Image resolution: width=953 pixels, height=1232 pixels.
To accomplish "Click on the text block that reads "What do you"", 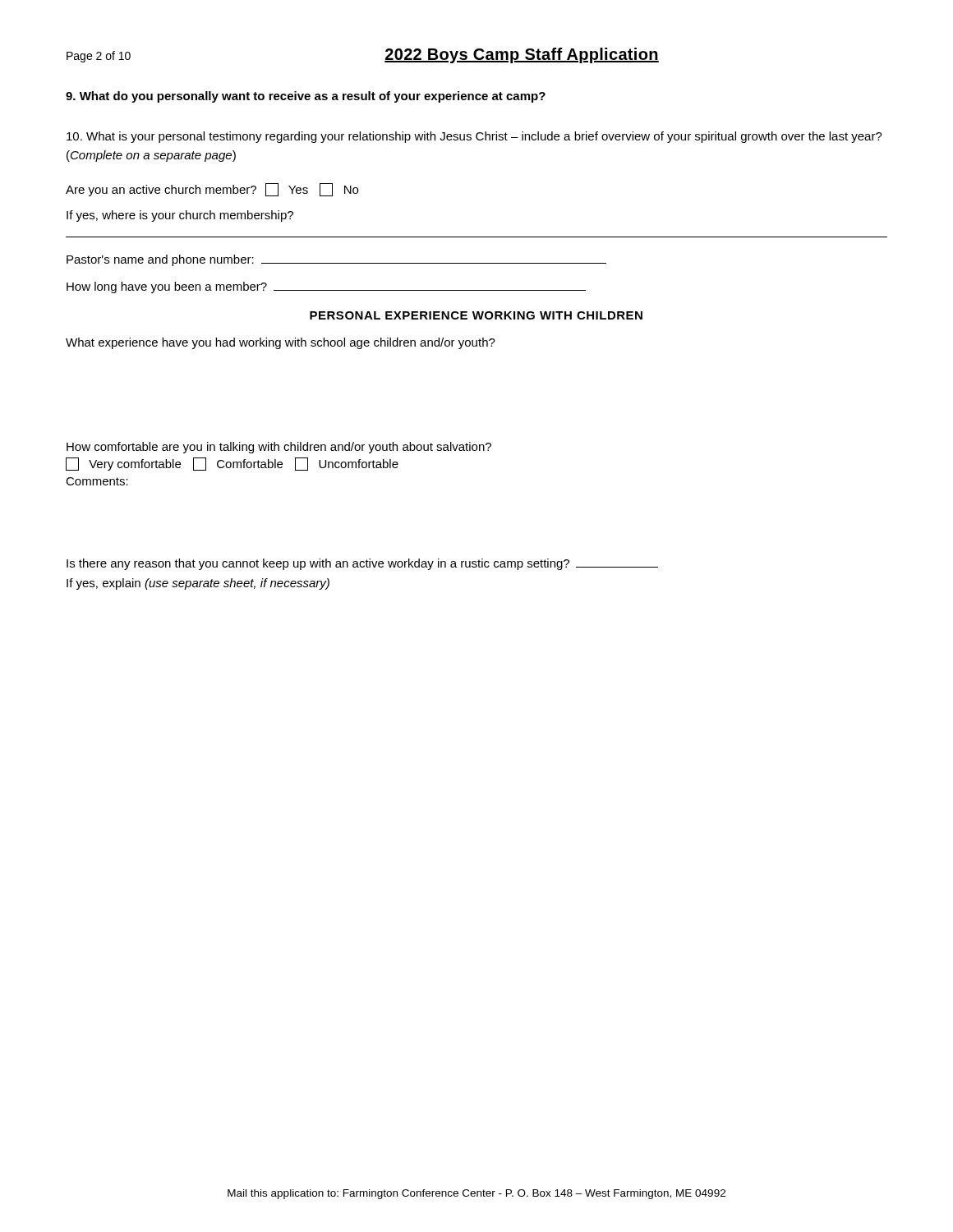I will (x=306, y=96).
